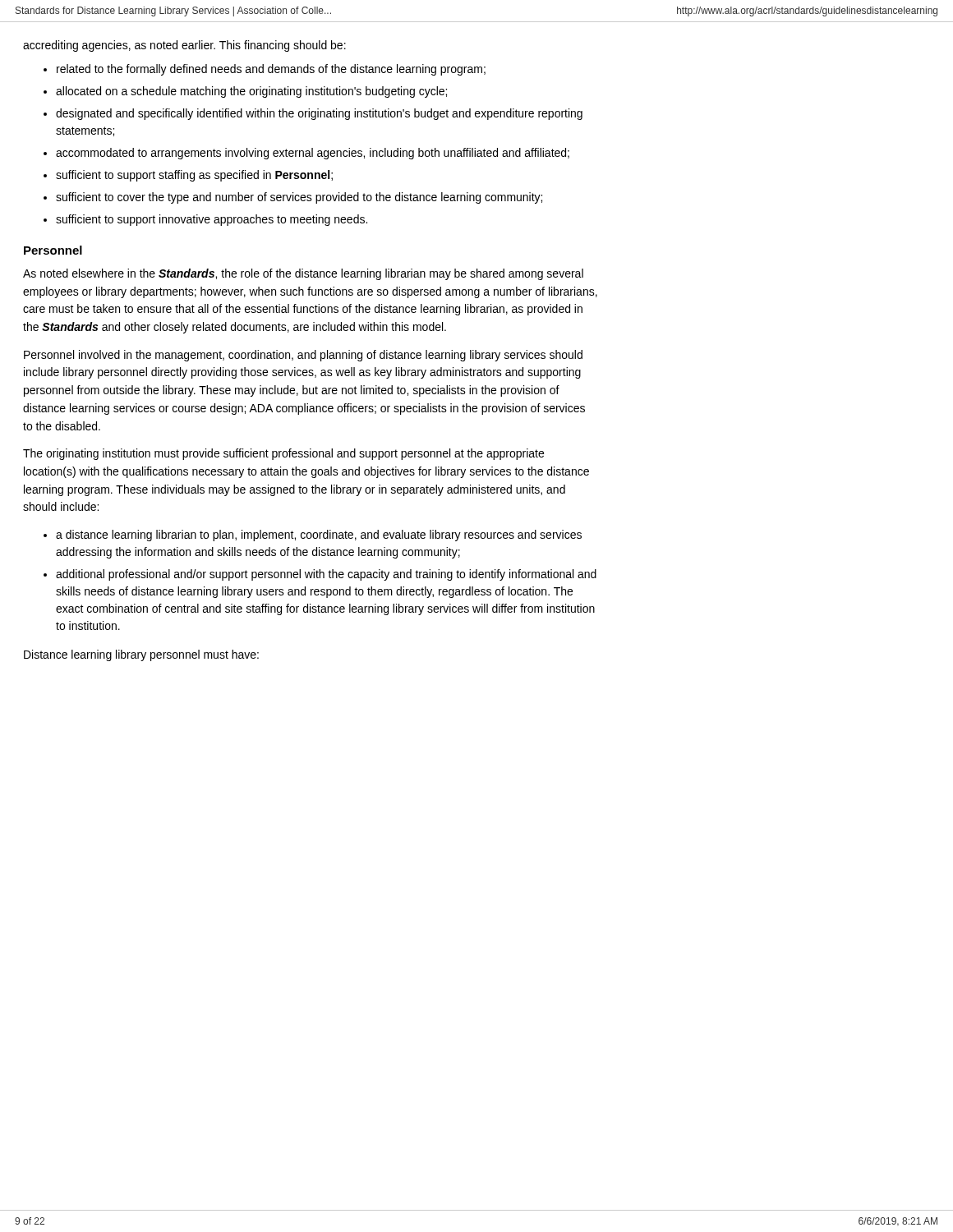Find the block on this page that starts "The originating institution must provide sufficient professional"

point(306,480)
